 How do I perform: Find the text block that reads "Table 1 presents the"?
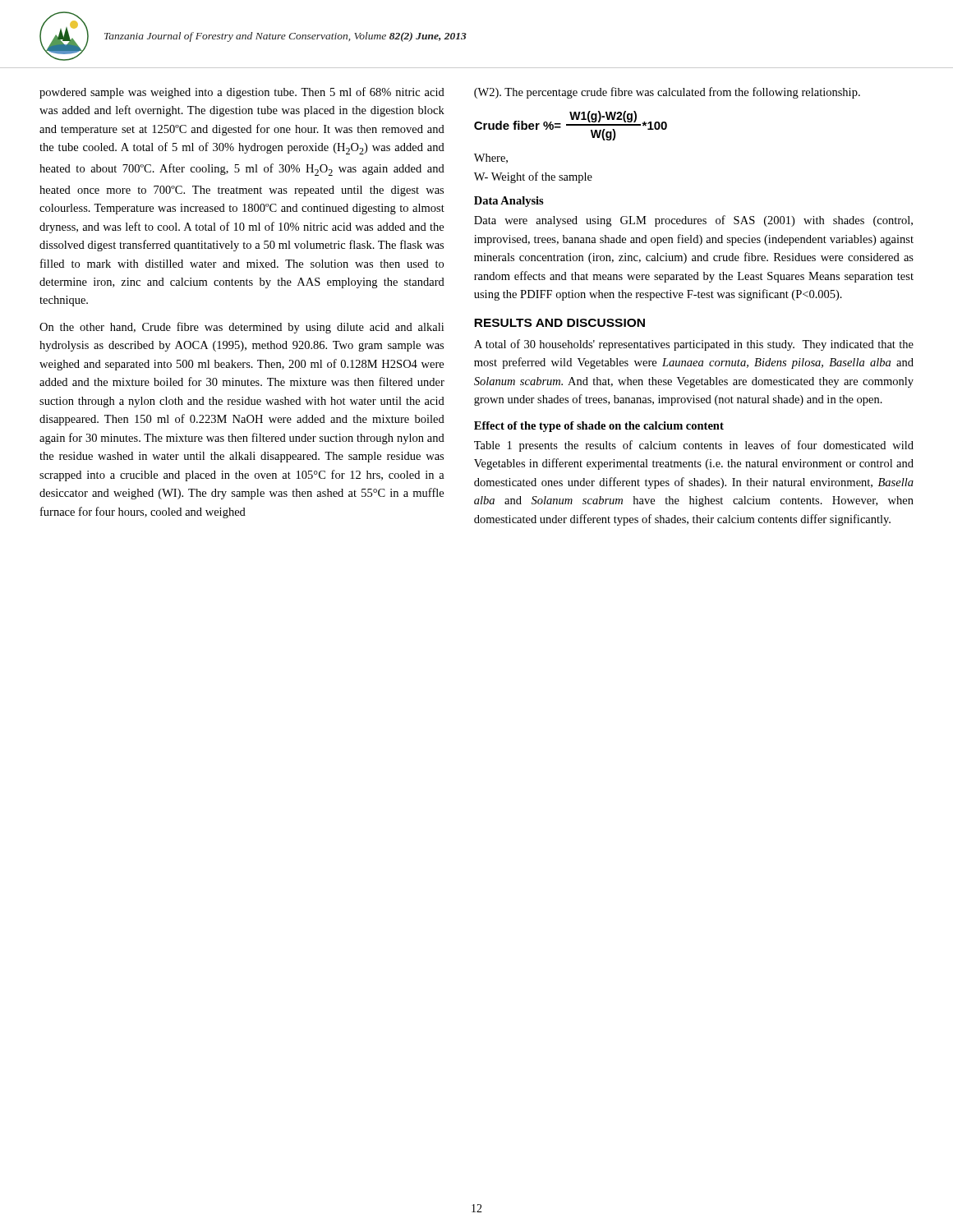click(694, 482)
